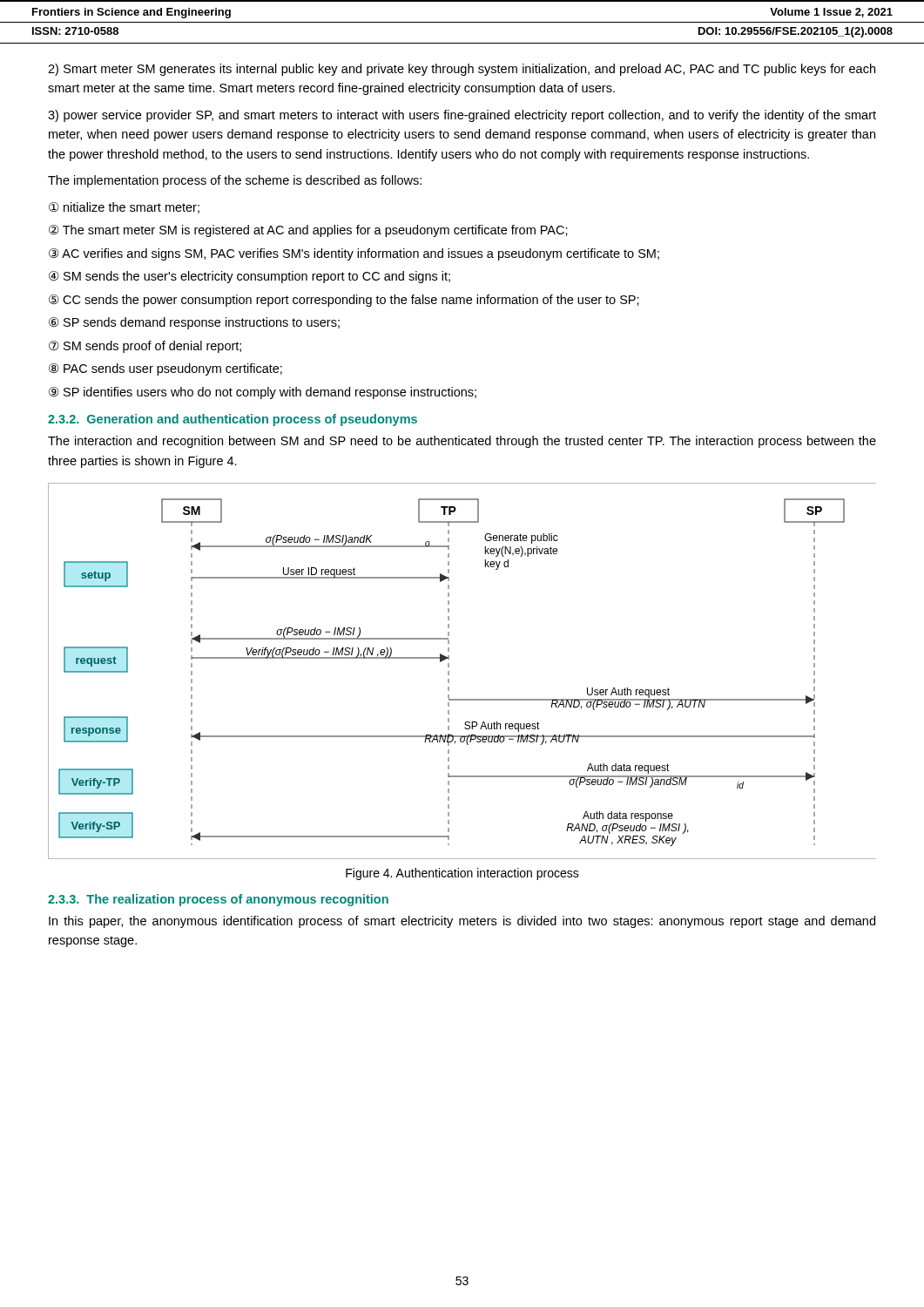Image resolution: width=924 pixels, height=1307 pixels.
Task: Locate the block of text that opens with "⑦ SM sends proof of"
Action: pos(145,346)
